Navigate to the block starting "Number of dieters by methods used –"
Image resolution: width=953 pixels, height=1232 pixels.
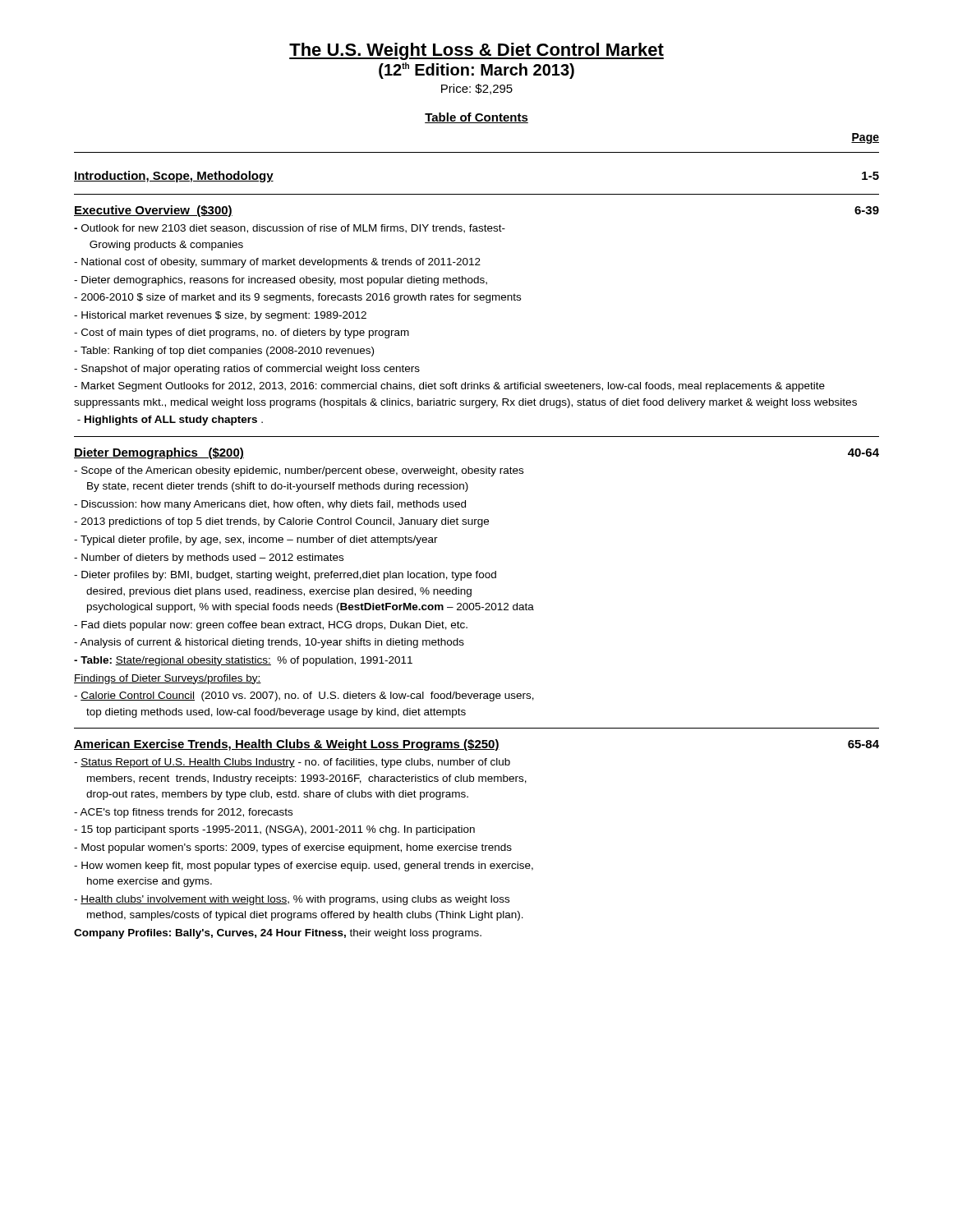[209, 557]
